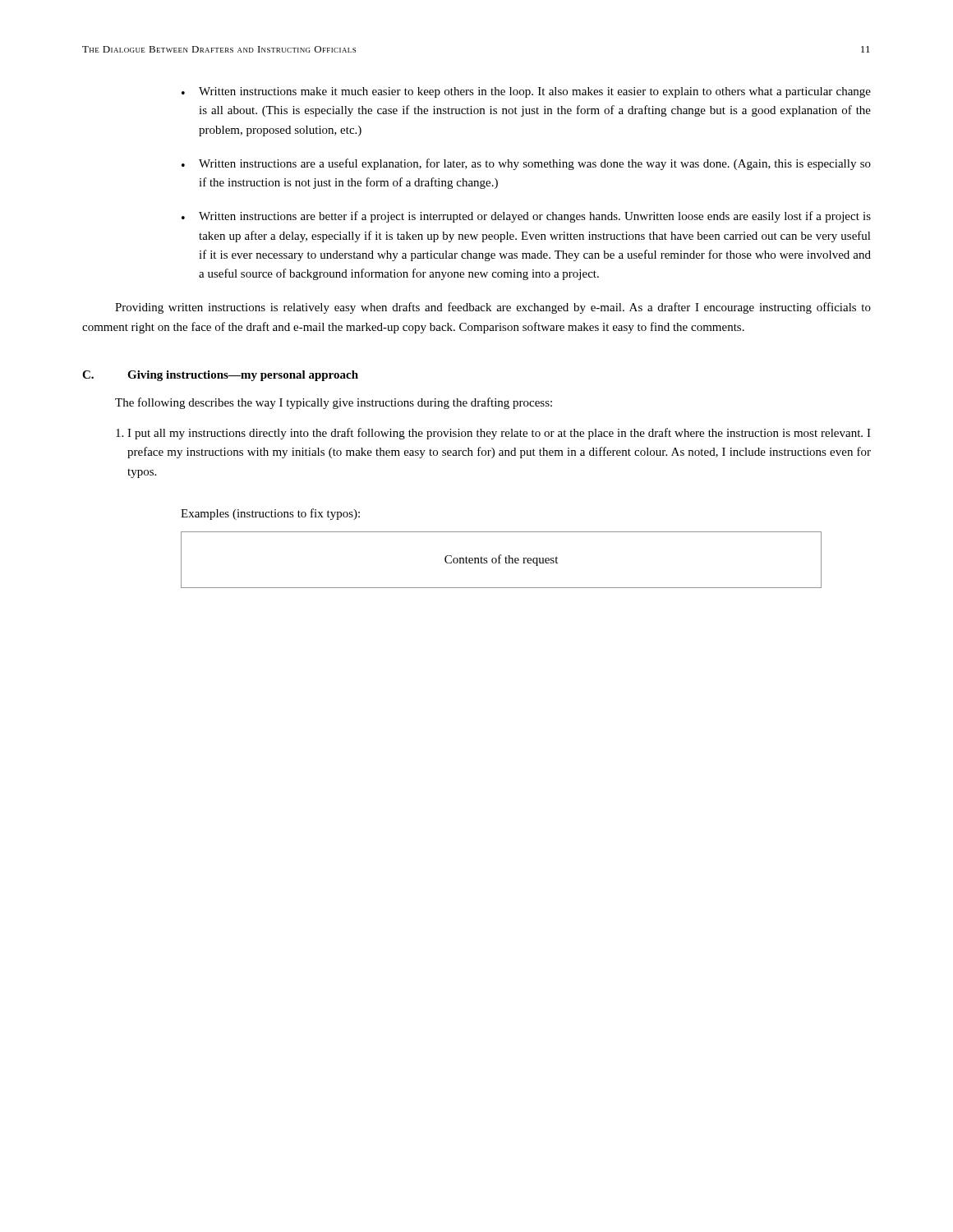Locate the block of text that opens with "The following describes the way"
Viewport: 953px width, 1232px height.
[334, 402]
